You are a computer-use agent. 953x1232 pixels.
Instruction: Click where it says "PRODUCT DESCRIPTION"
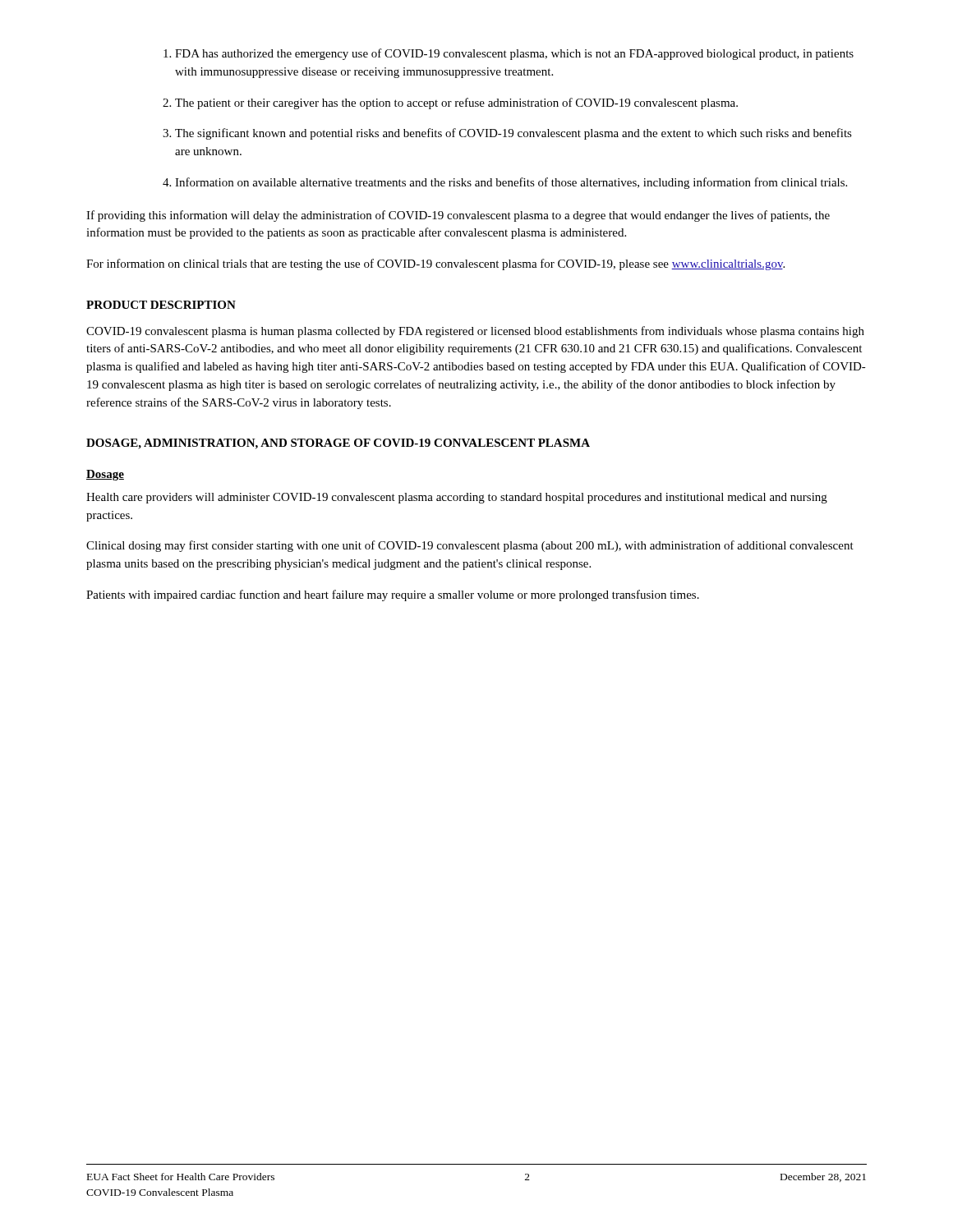(x=161, y=305)
